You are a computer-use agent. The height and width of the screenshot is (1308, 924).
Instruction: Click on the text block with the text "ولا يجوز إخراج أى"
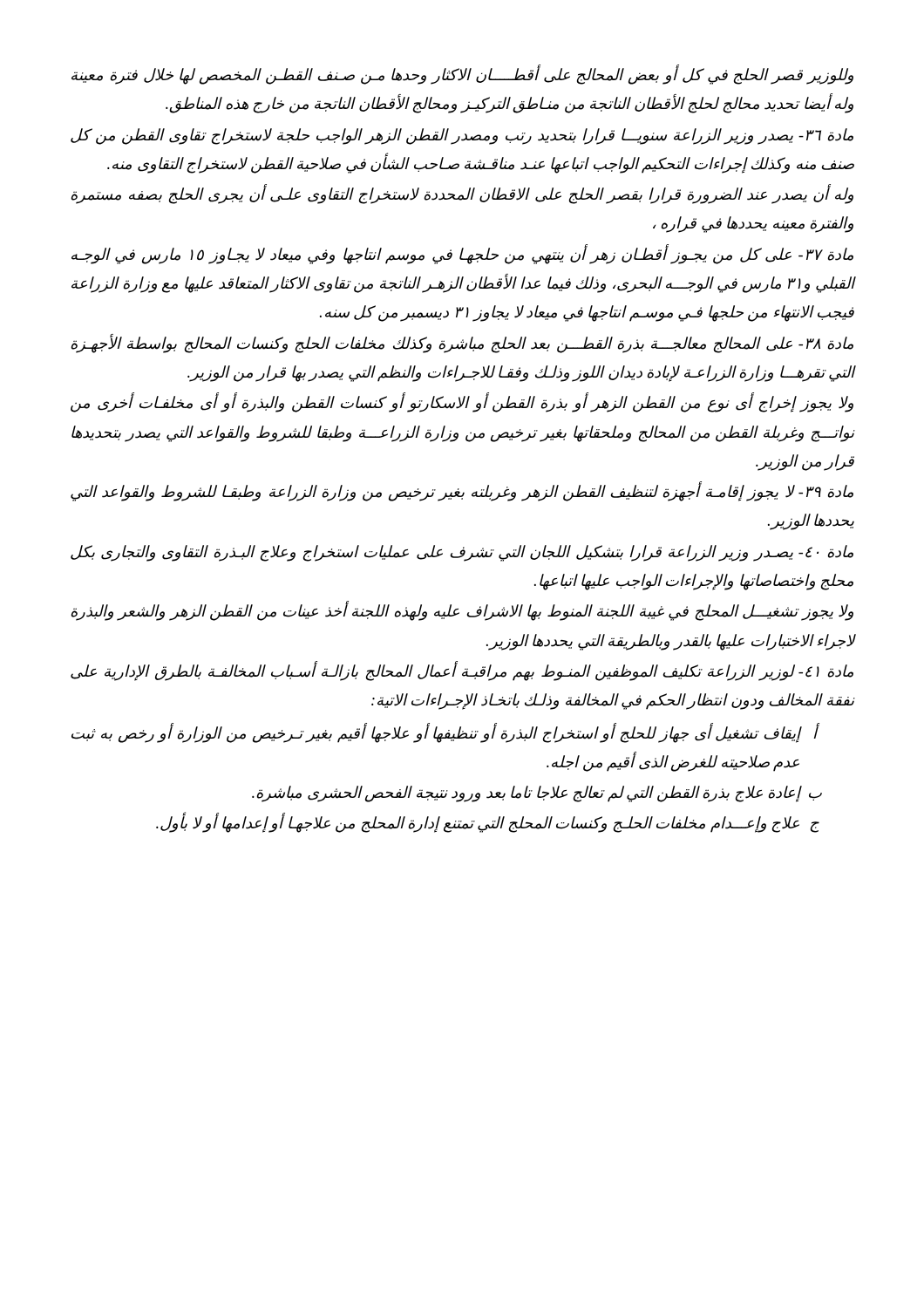462,432
